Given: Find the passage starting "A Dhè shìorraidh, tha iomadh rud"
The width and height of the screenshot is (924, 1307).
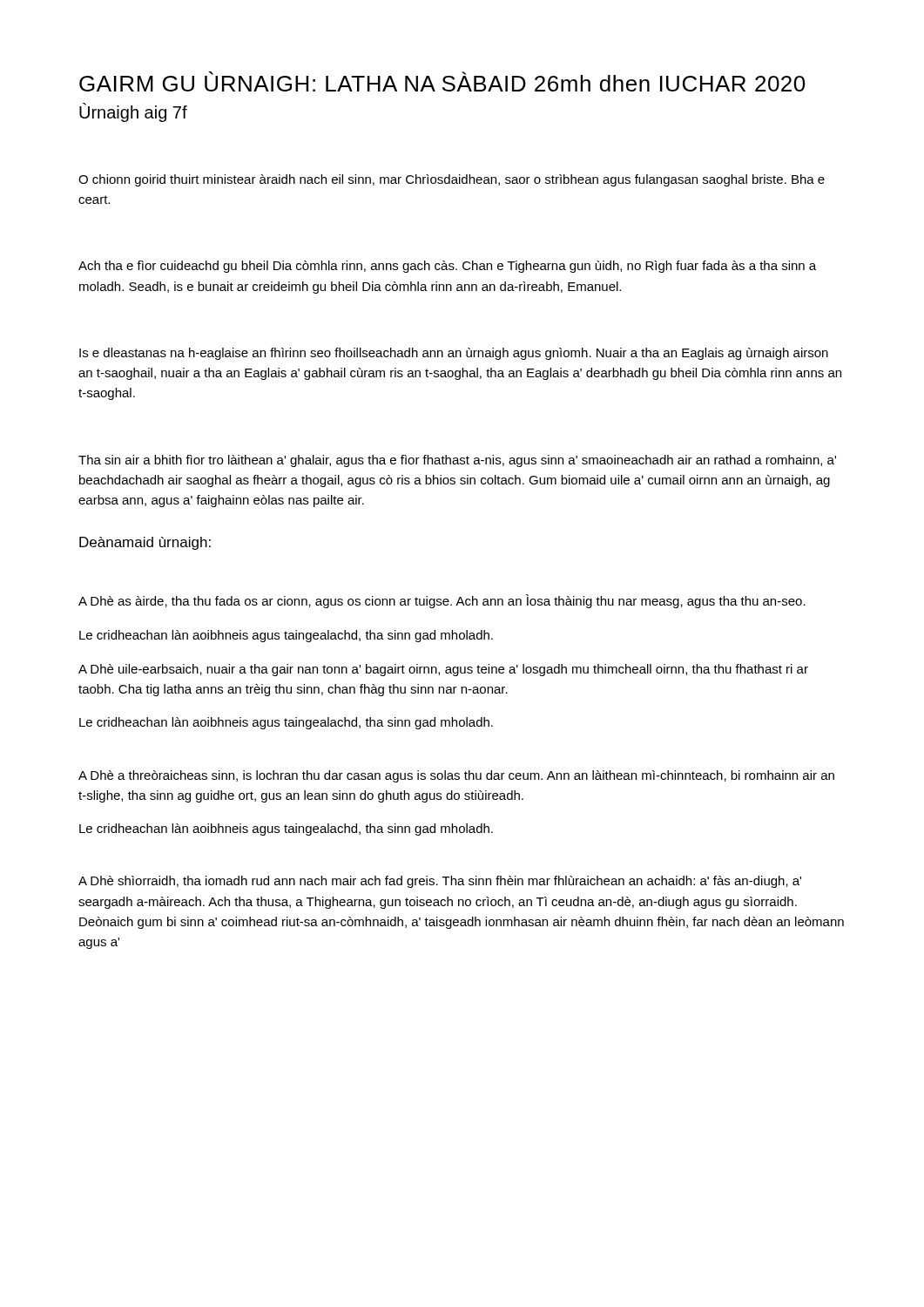Looking at the screenshot, I should (462, 911).
